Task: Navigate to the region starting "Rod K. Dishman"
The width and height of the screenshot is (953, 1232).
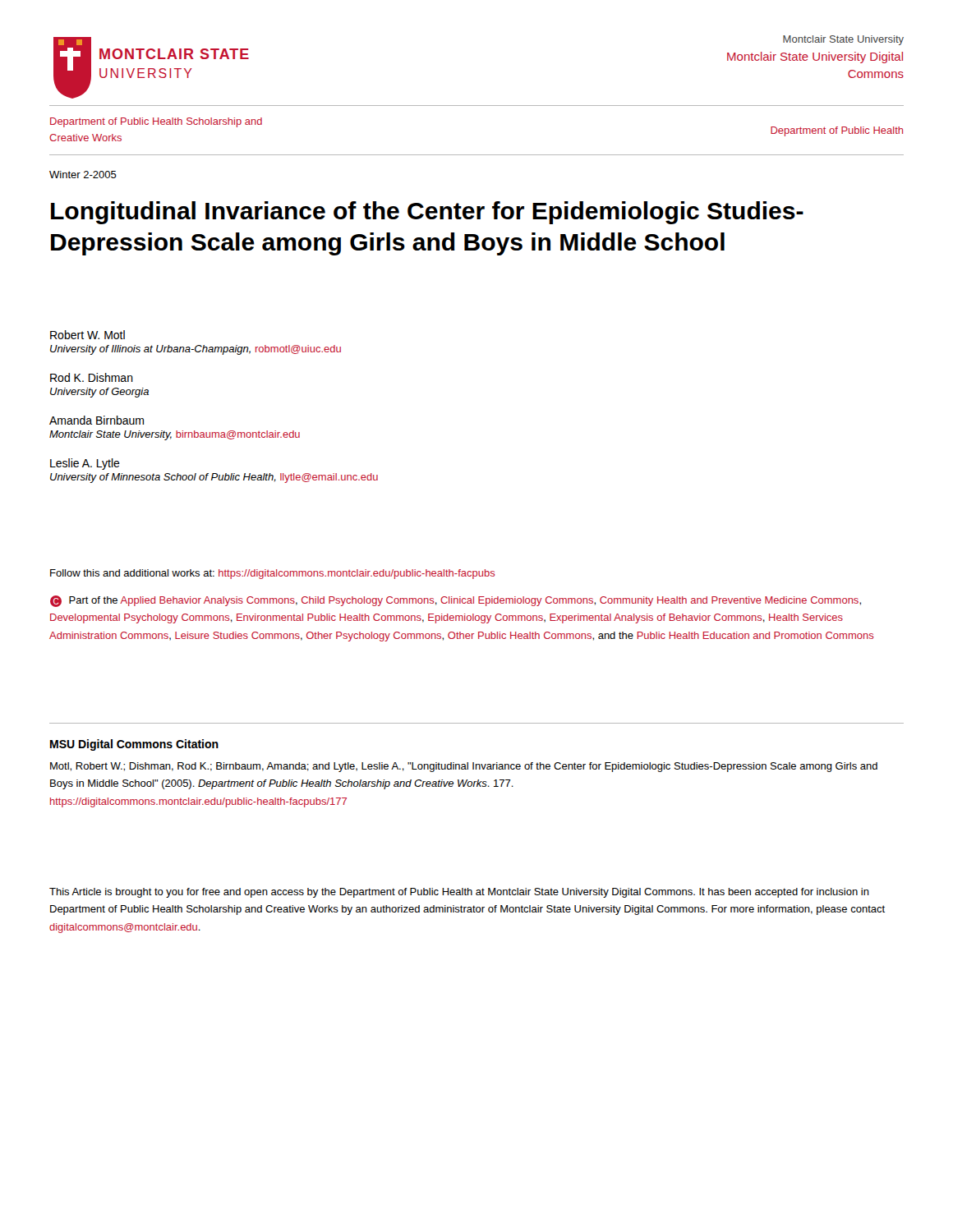Action: pyautogui.click(x=92, y=377)
